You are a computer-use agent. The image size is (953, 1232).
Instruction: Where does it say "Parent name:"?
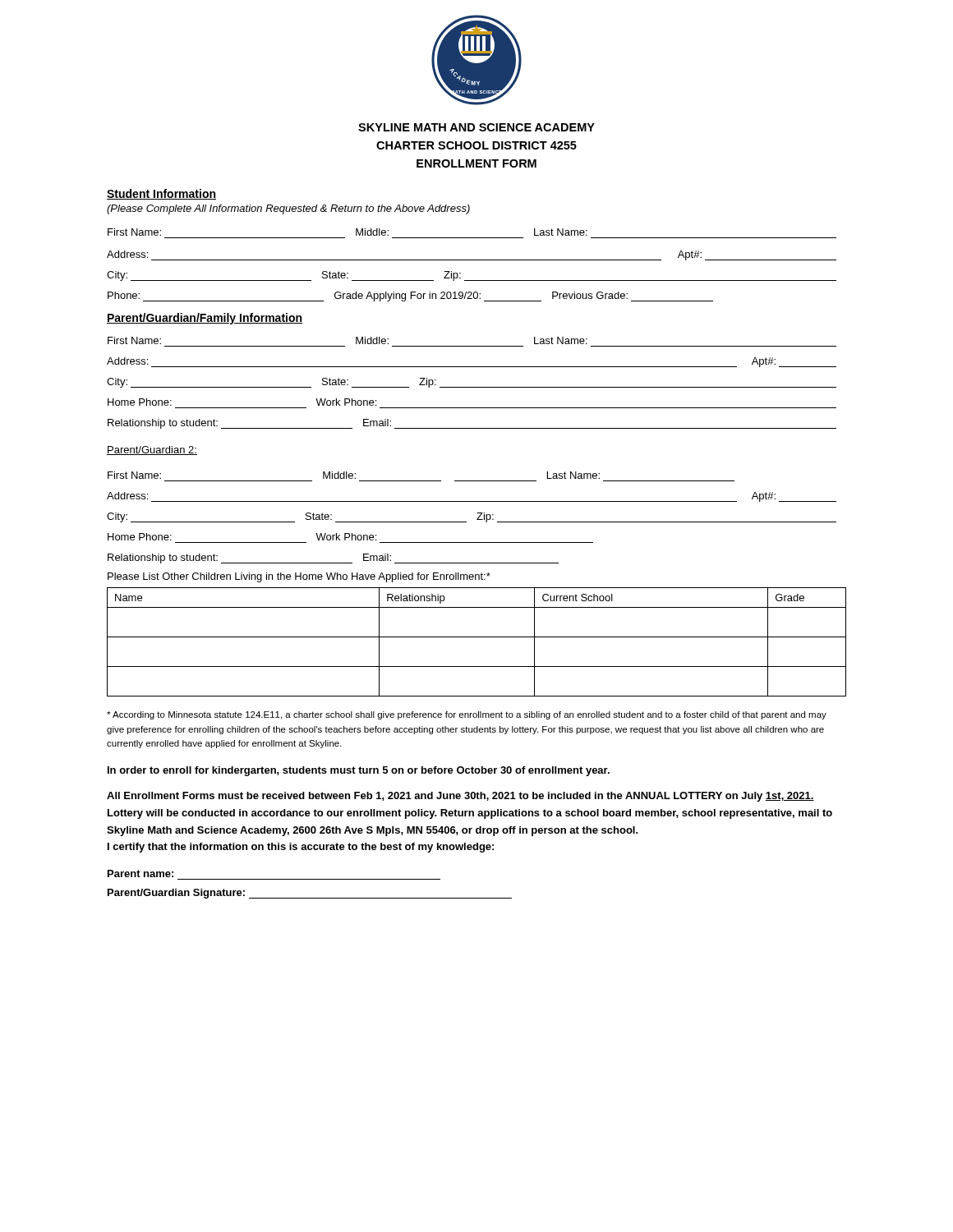tap(274, 873)
